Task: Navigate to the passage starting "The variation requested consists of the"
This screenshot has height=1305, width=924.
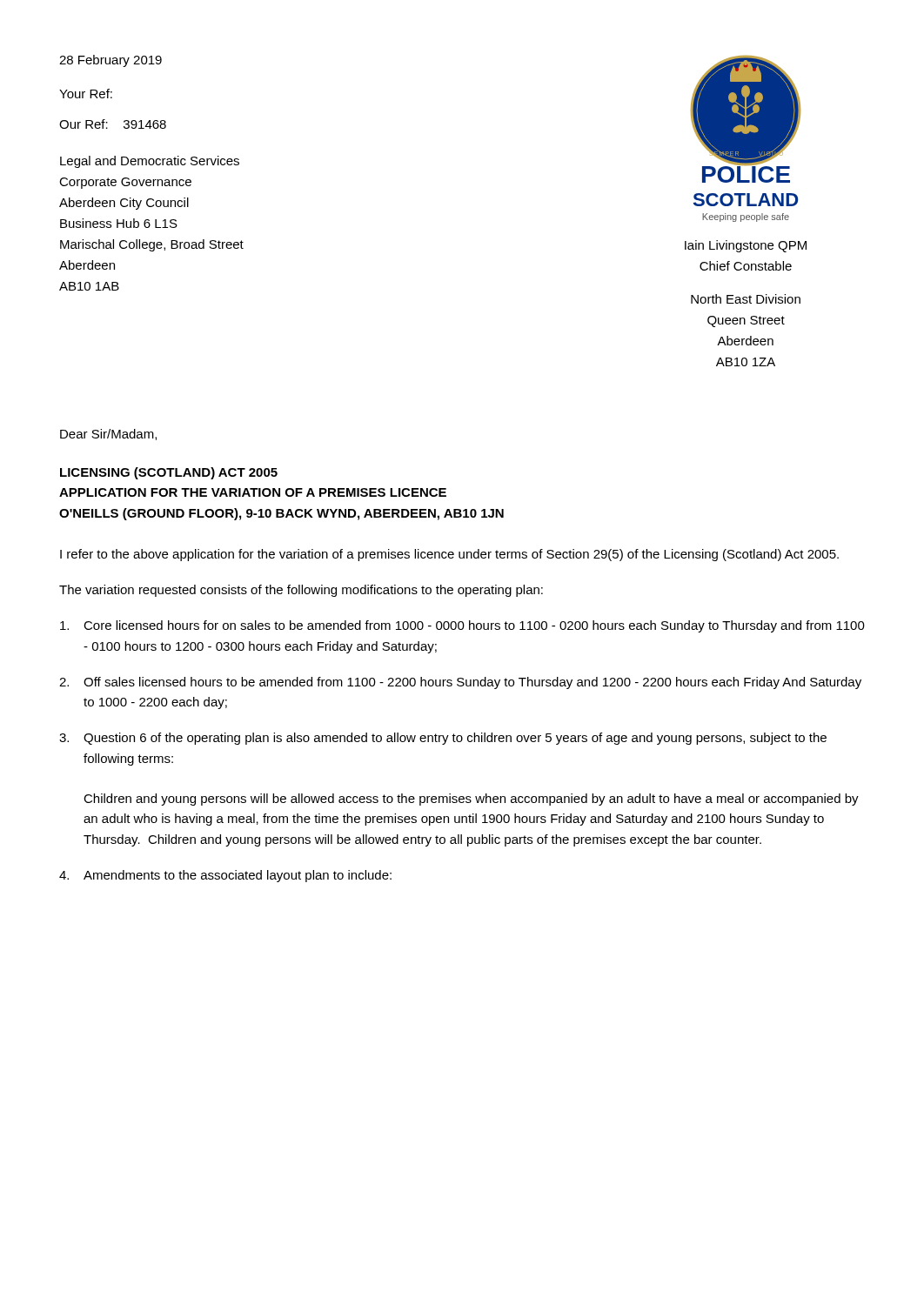Action: [301, 589]
